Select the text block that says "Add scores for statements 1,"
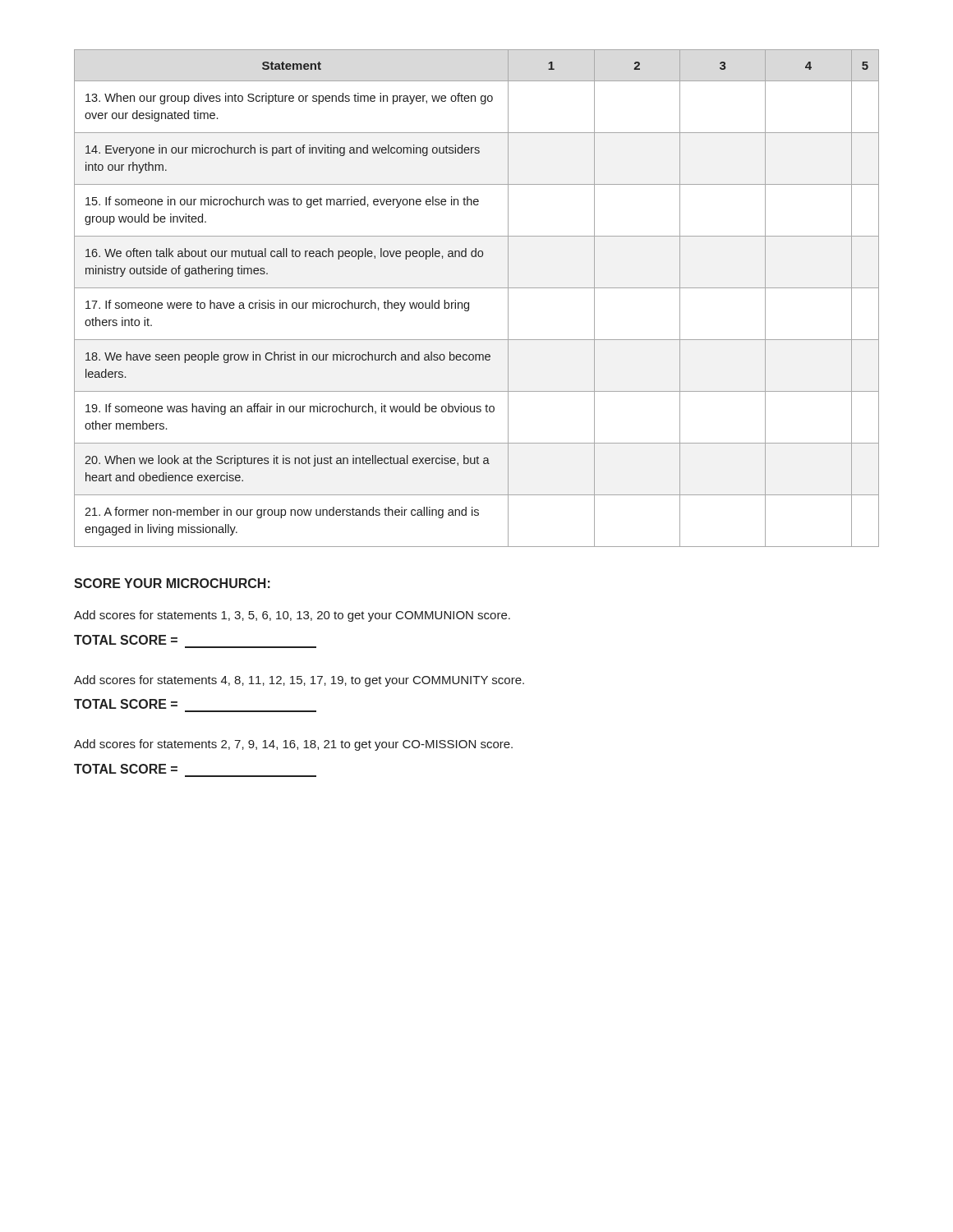953x1232 pixels. [292, 615]
